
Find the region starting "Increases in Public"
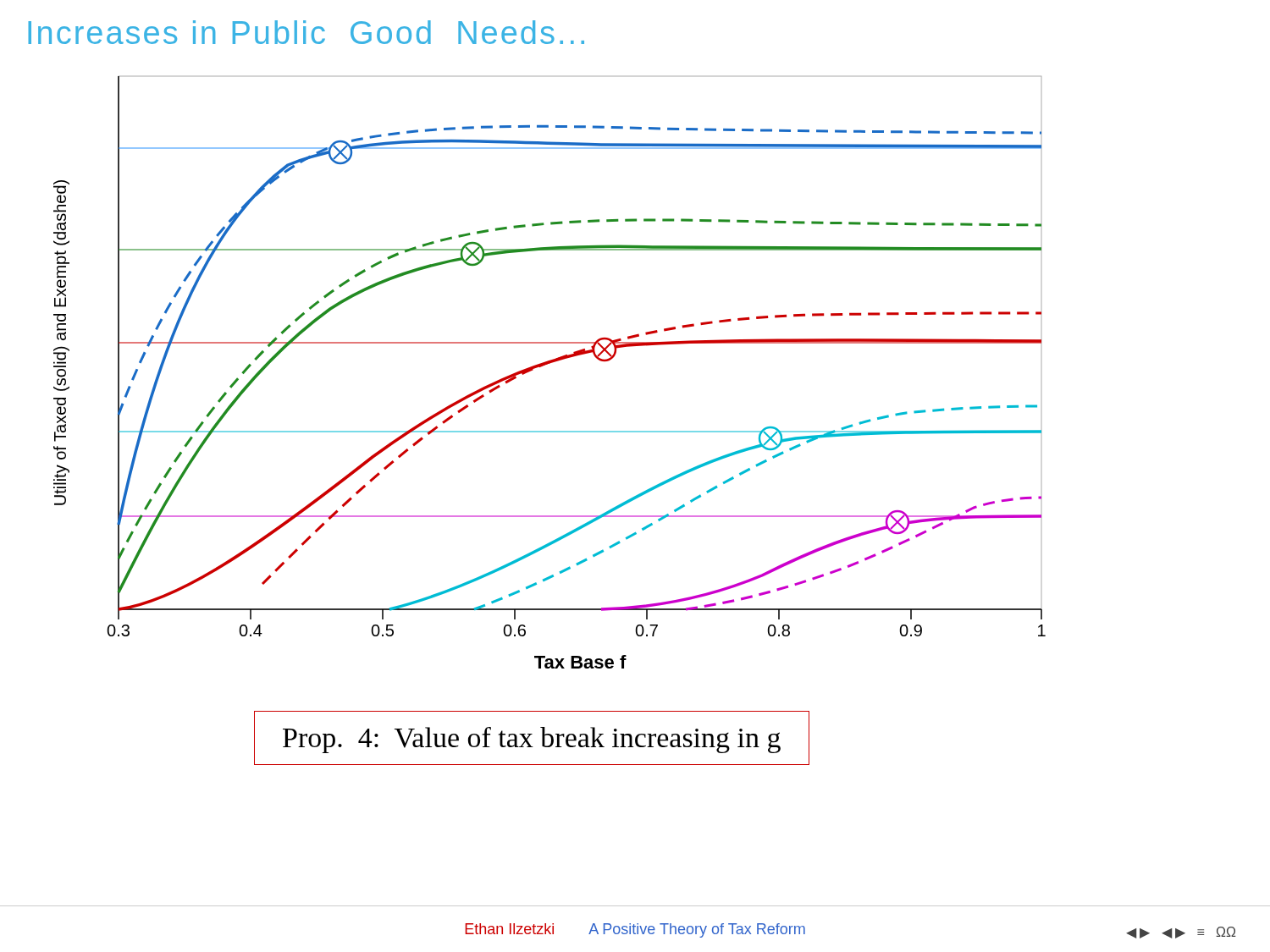[307, 33]
